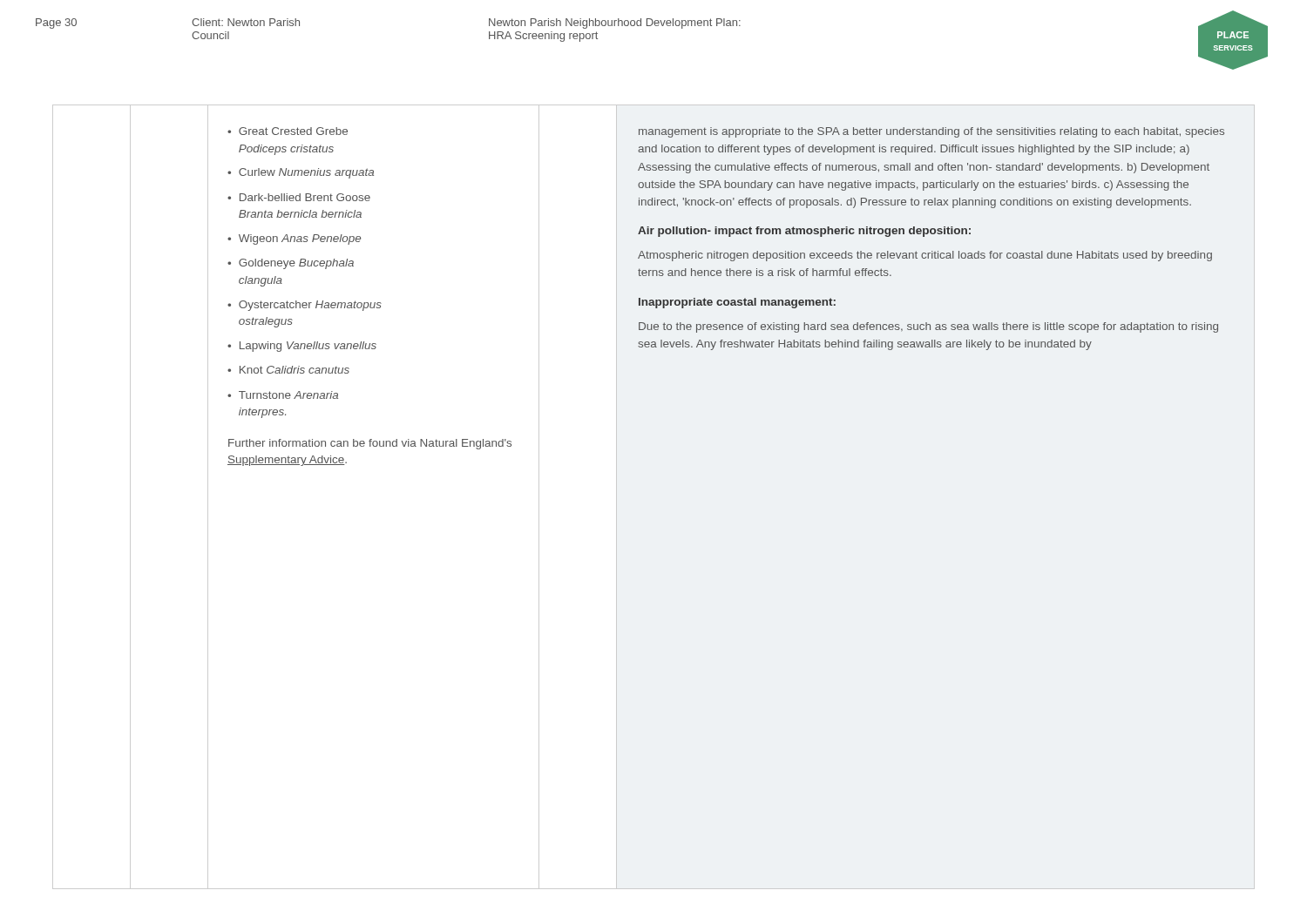1307x924 pixels.
Task: Locate the text block starting "• Dark-bellied Brent GooseBranta bernicla bernicla"
Action: point(299,206)
